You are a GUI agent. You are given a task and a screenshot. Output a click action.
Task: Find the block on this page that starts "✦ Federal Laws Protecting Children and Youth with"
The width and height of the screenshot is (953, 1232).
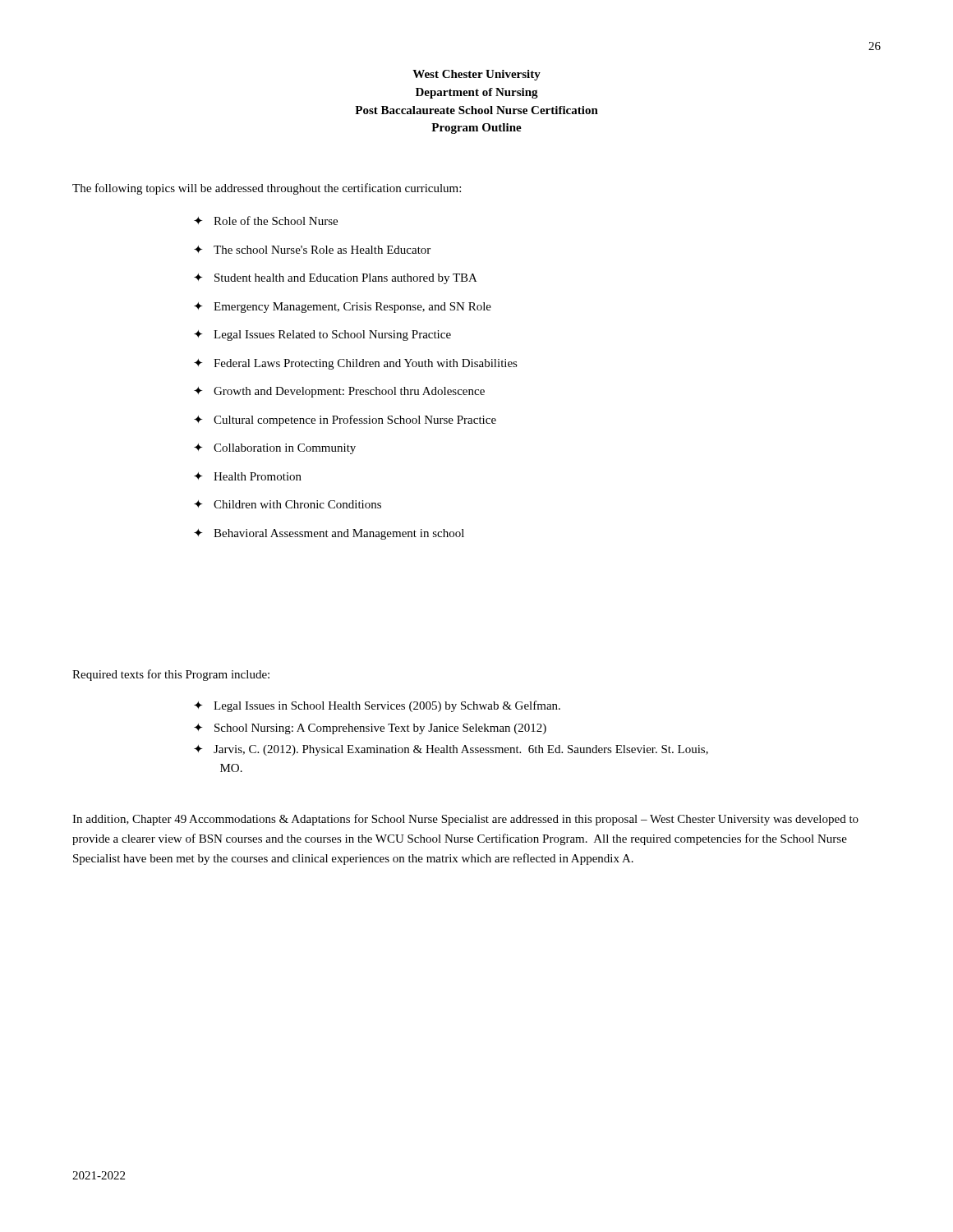pyautogui.click(x=476, y=363)
